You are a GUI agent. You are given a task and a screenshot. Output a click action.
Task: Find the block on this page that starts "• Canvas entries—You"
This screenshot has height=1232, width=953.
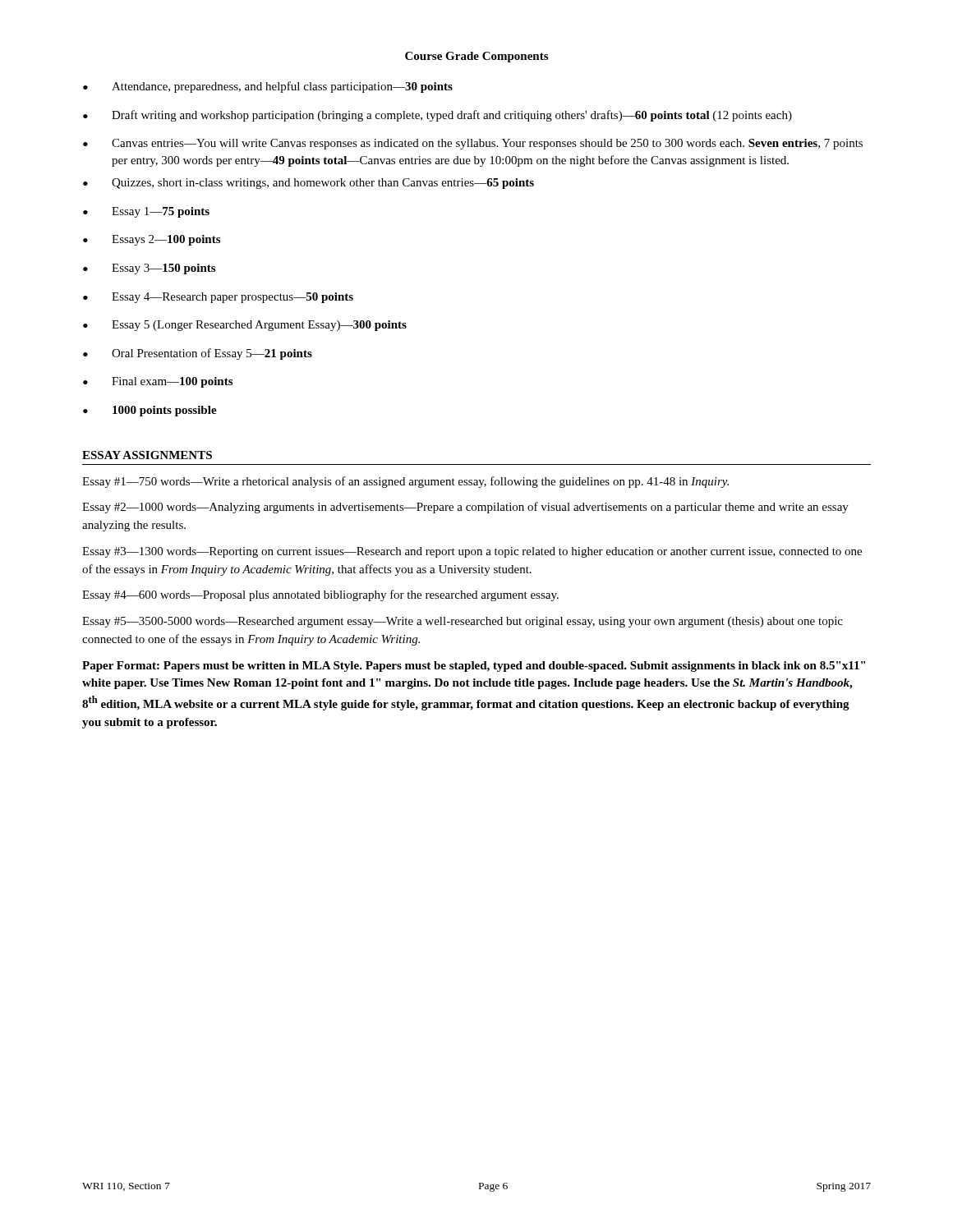pos(476,152)
